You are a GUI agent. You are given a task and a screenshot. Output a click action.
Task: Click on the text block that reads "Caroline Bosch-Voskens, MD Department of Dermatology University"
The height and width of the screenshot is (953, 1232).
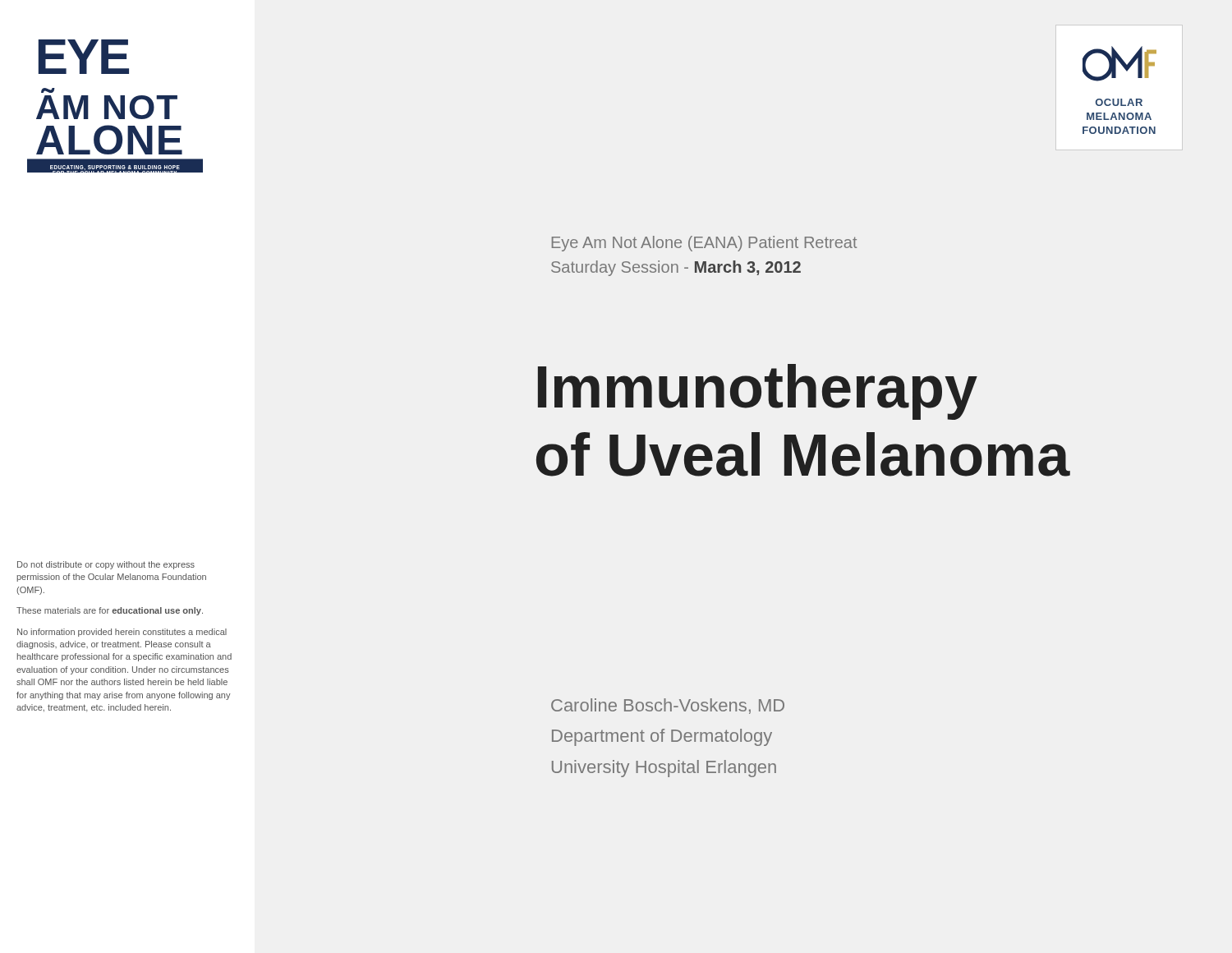(668, 736)
